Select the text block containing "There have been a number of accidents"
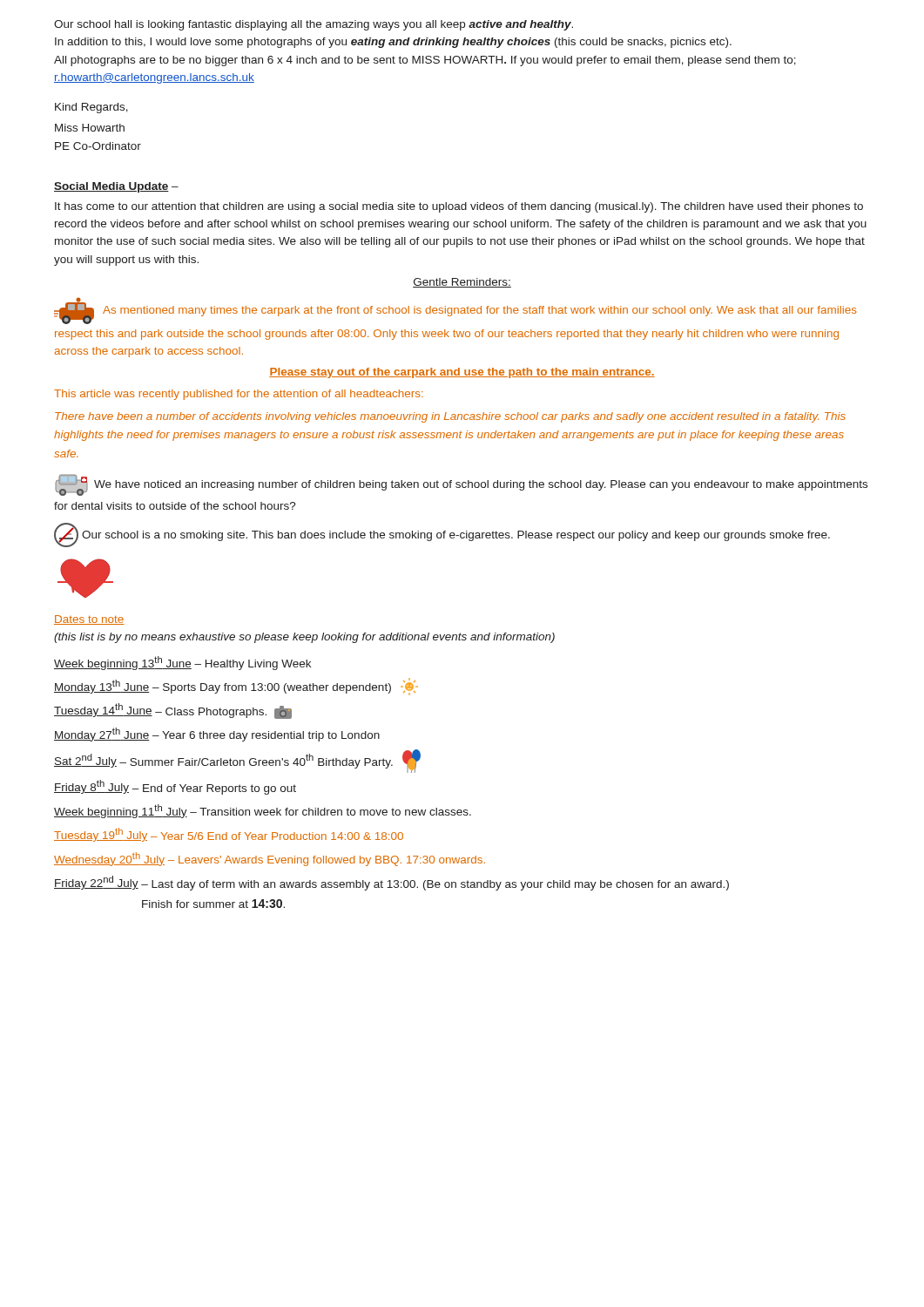924x1307 pixels. click(450, 434)
